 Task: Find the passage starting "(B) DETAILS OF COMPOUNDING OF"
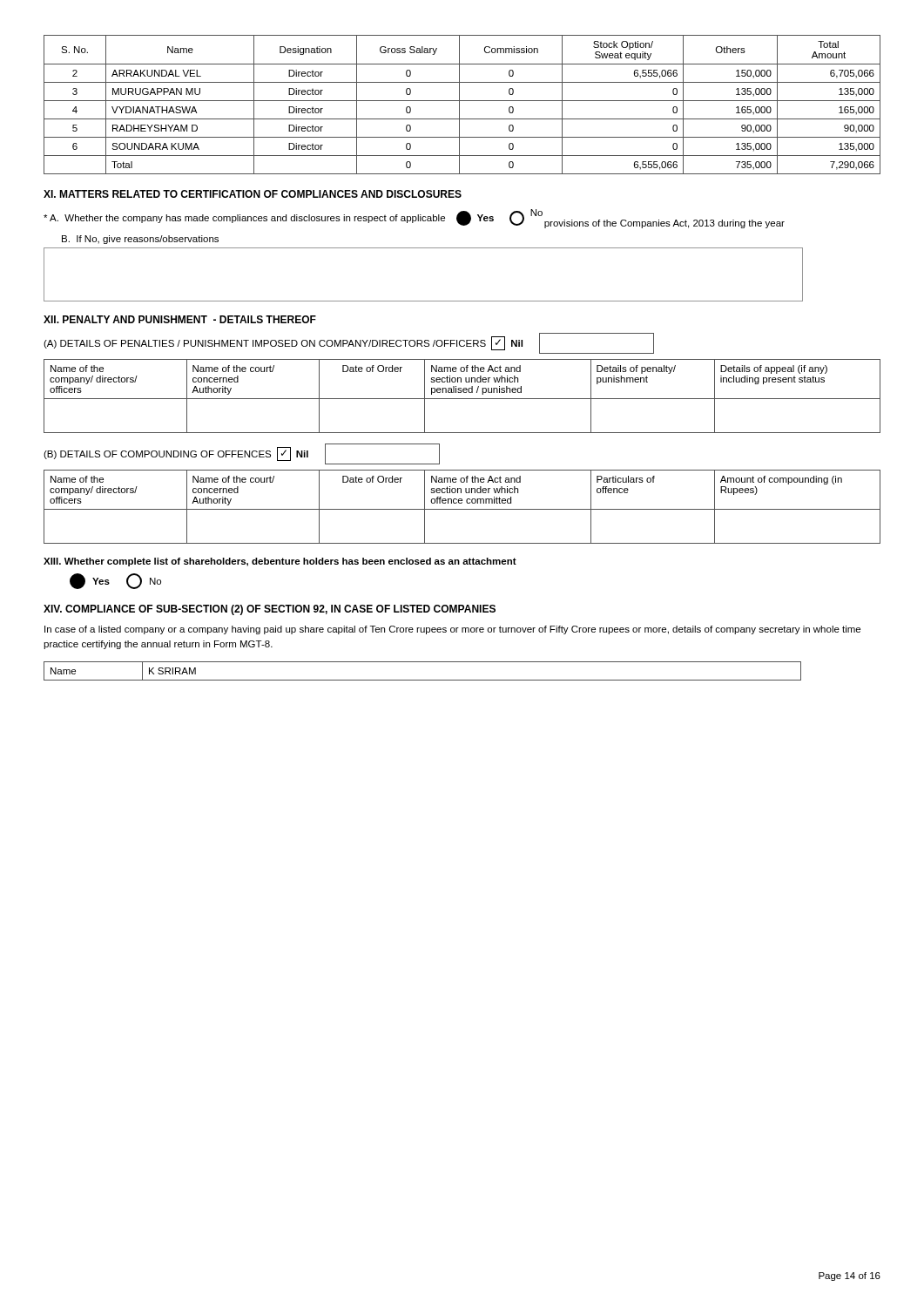click(242, 454)
